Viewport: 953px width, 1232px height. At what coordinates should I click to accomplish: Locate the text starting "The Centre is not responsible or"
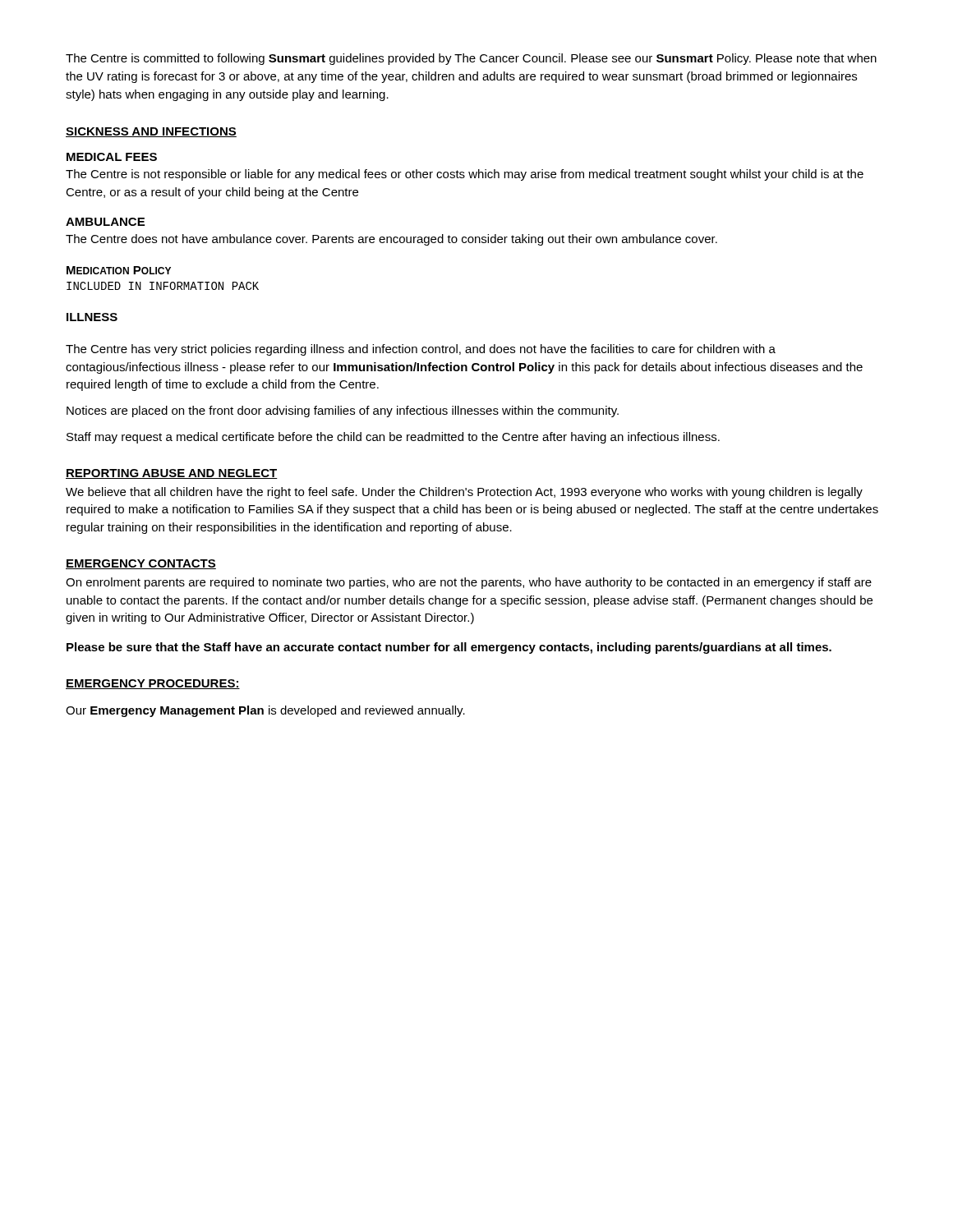(x=476, y=183)
